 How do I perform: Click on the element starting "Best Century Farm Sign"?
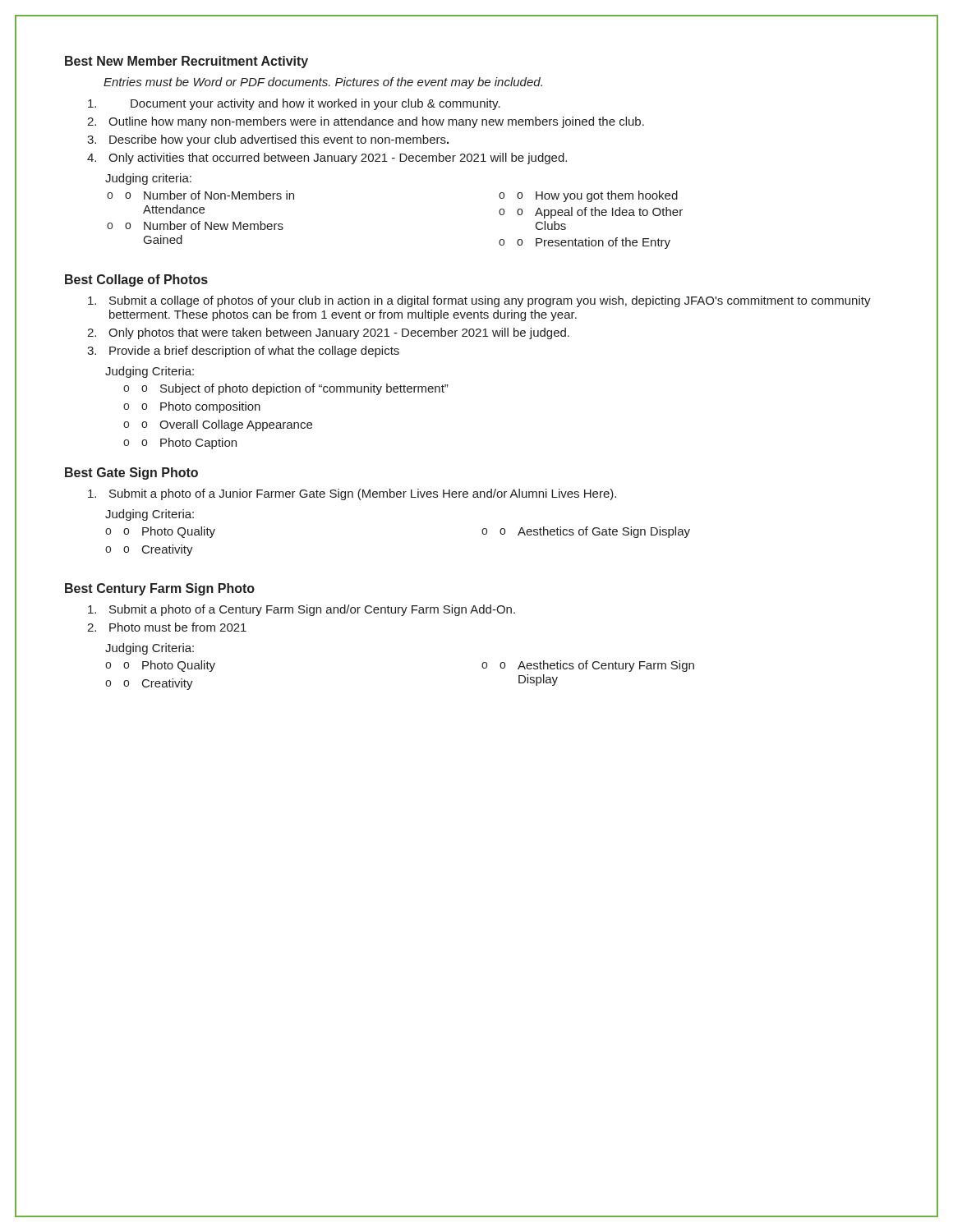point(159,588)
